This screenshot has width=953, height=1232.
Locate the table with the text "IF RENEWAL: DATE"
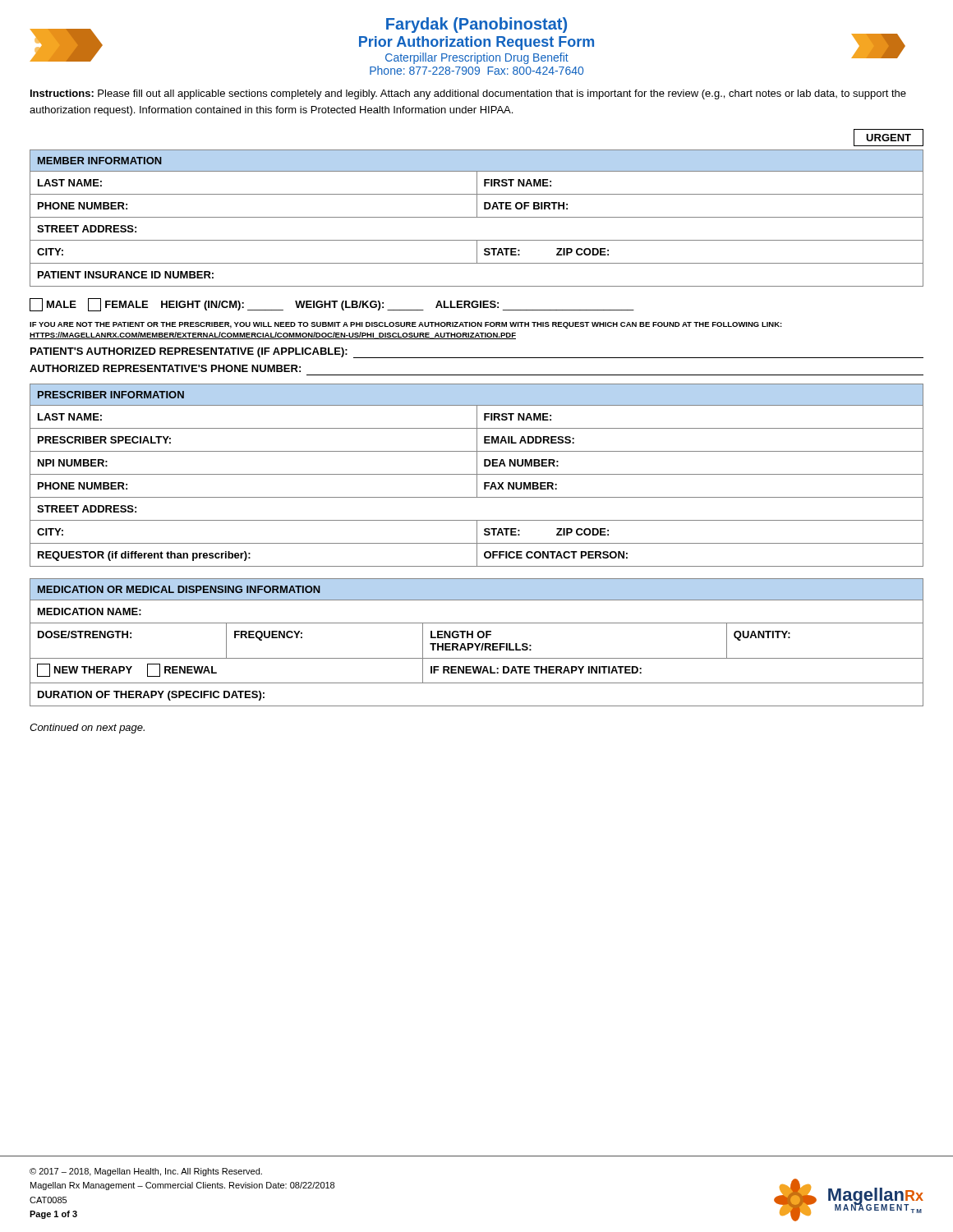tap(476, 642)
